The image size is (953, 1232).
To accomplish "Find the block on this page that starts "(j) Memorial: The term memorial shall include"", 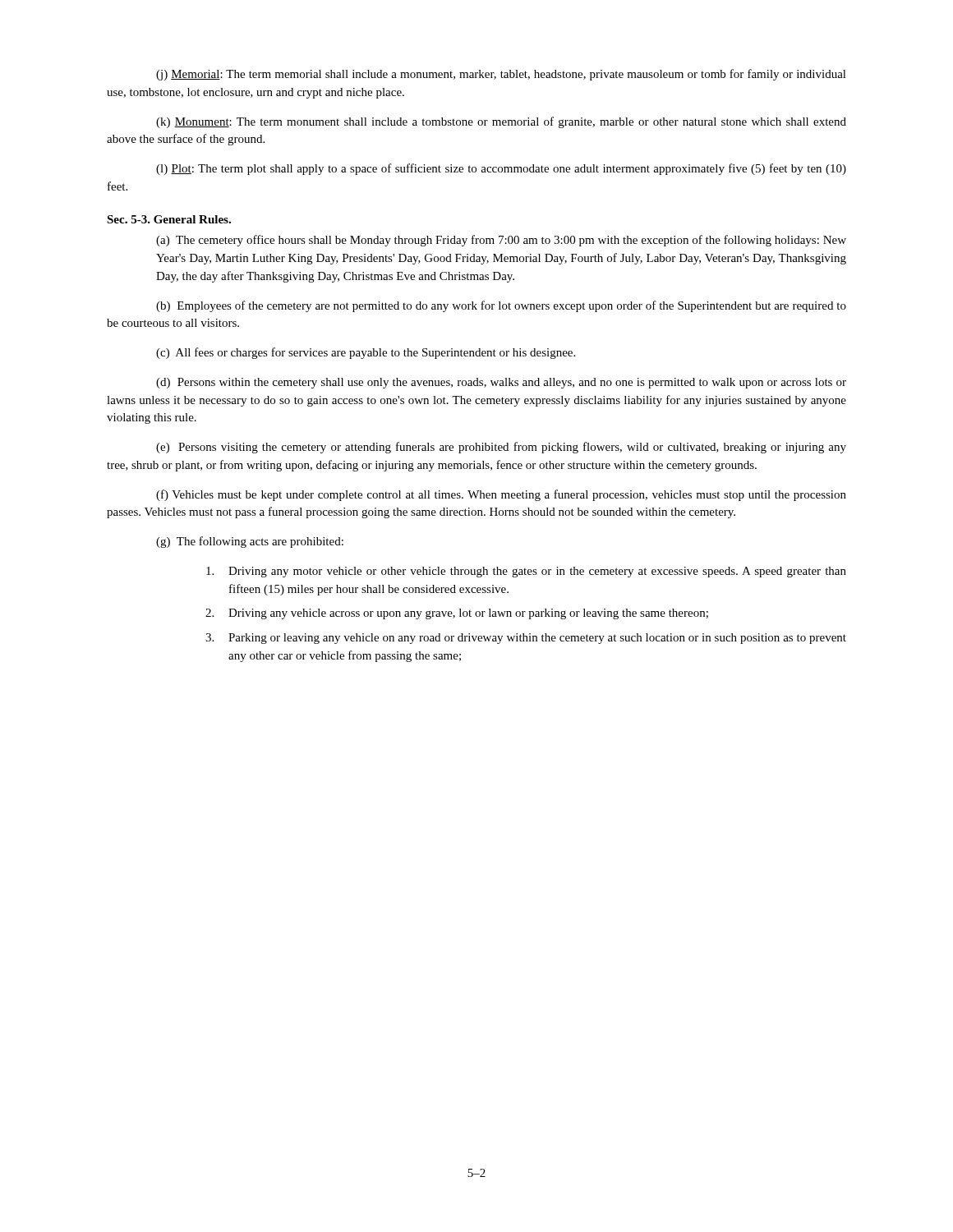I will pyautogui.click(x=476, y=83).
